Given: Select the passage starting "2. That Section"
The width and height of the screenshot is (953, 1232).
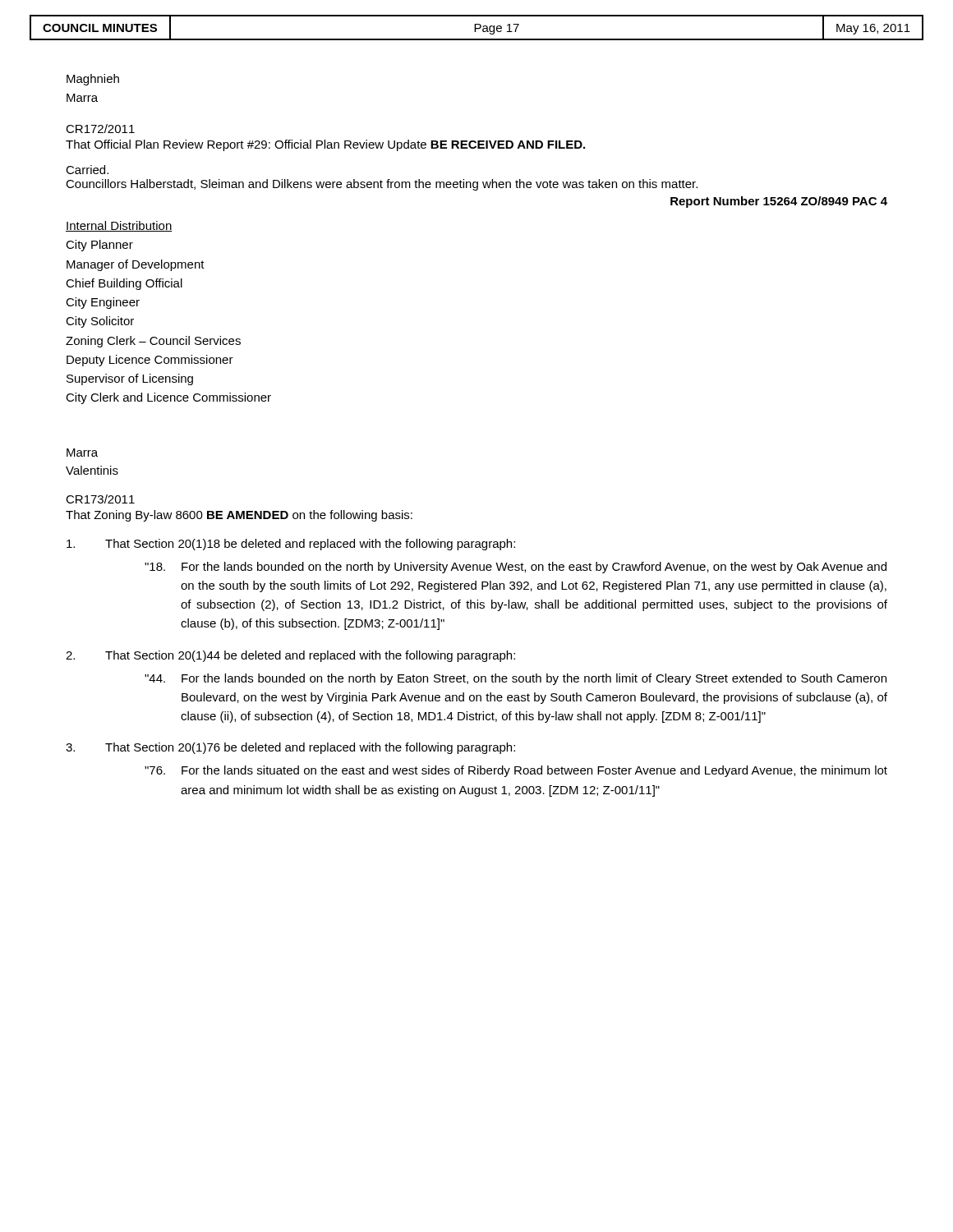Looking at the screenshot, I should coord(476,687).
